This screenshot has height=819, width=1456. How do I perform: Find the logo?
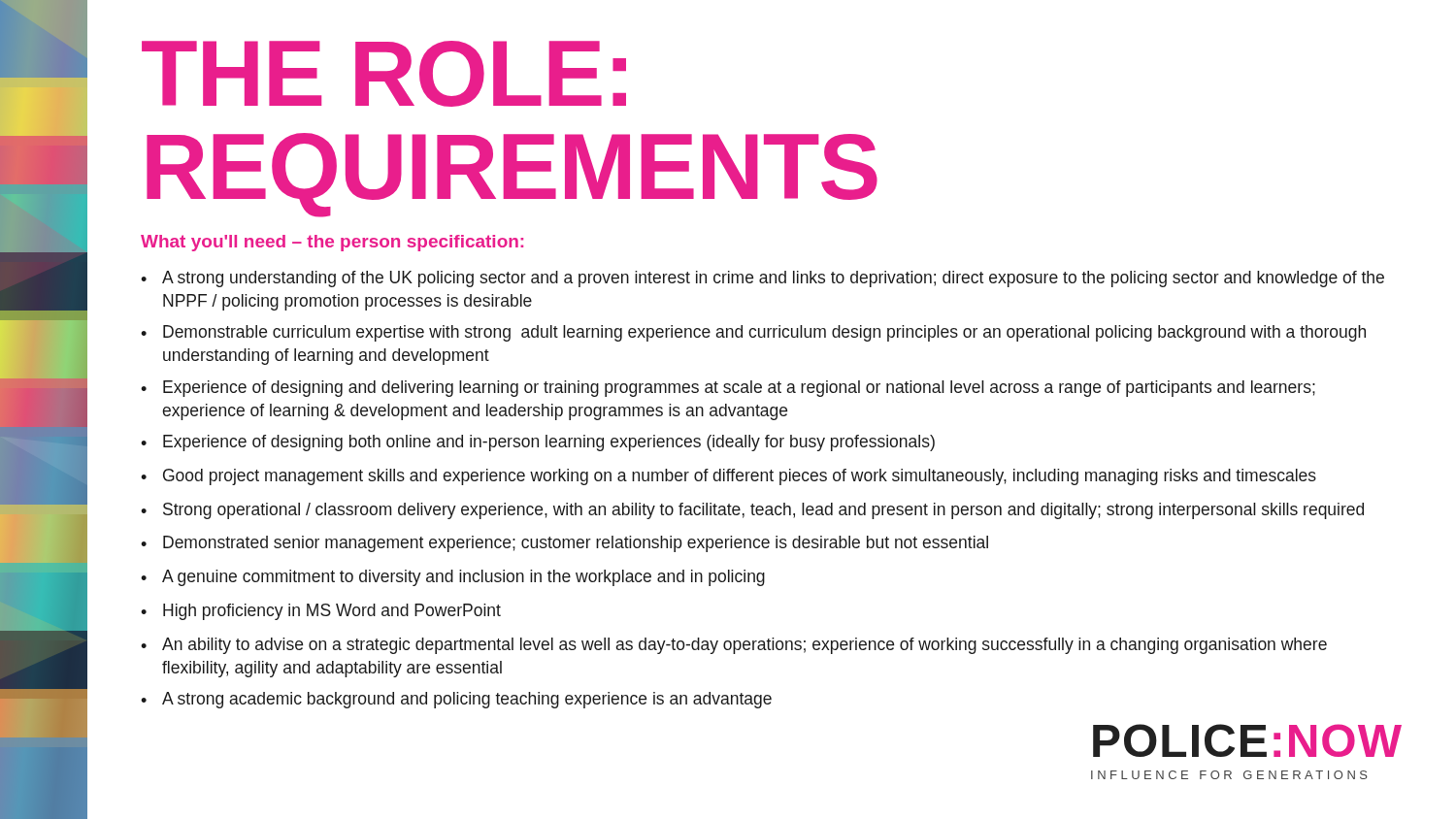tap(1246, 750)
